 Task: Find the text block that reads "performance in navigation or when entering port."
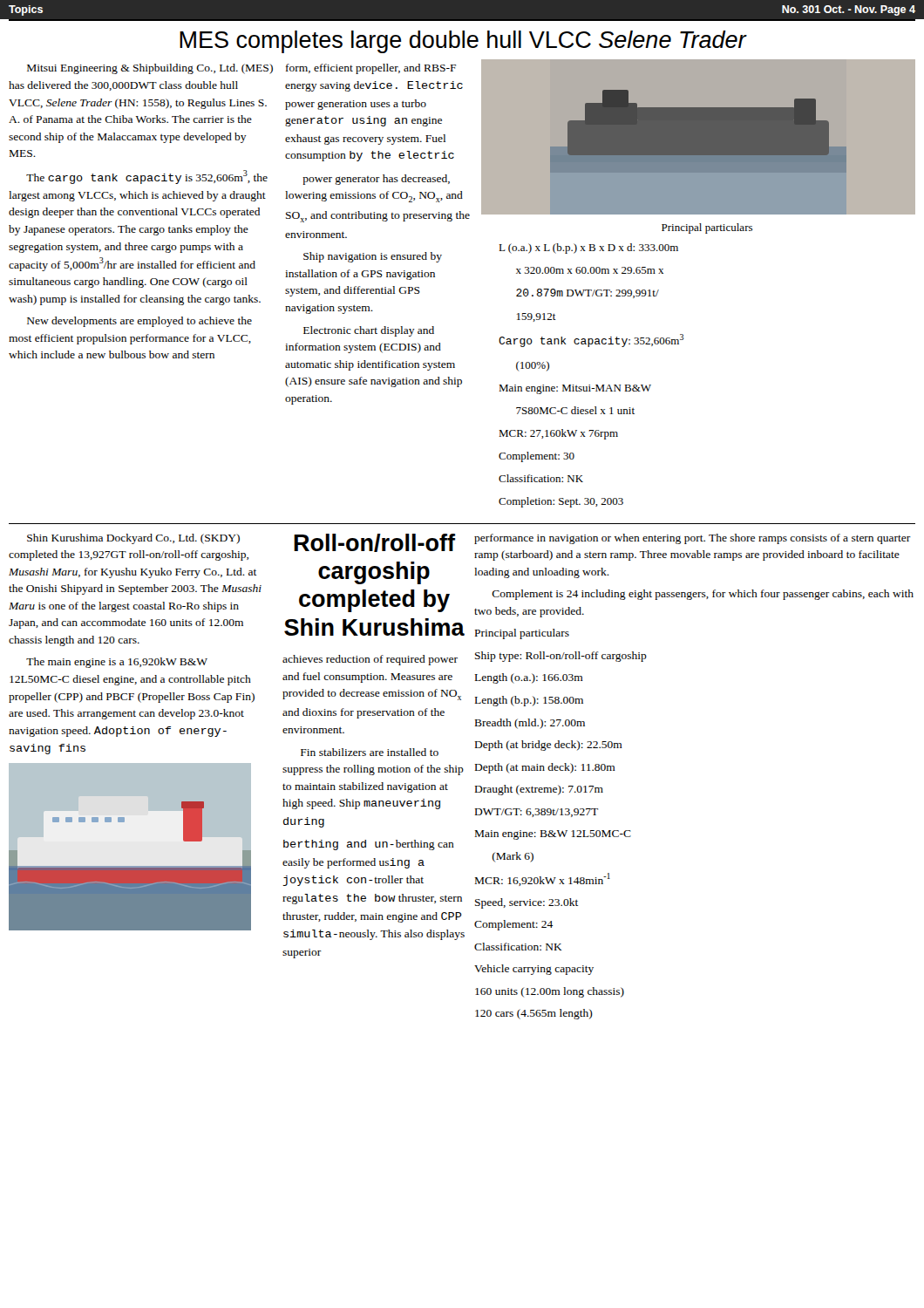(693, 539)
